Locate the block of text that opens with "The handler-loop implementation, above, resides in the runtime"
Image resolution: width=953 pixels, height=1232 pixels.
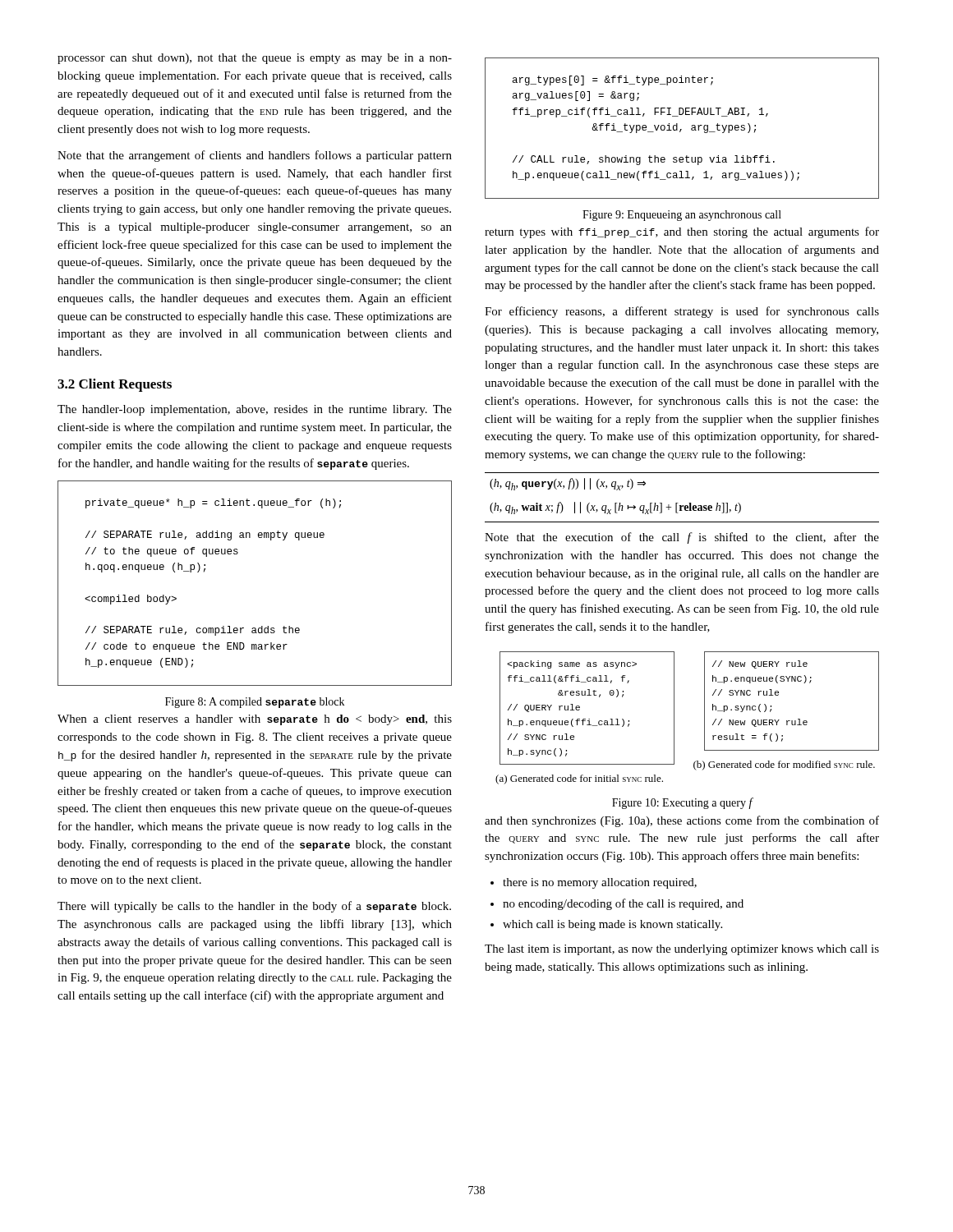point(255,437)
